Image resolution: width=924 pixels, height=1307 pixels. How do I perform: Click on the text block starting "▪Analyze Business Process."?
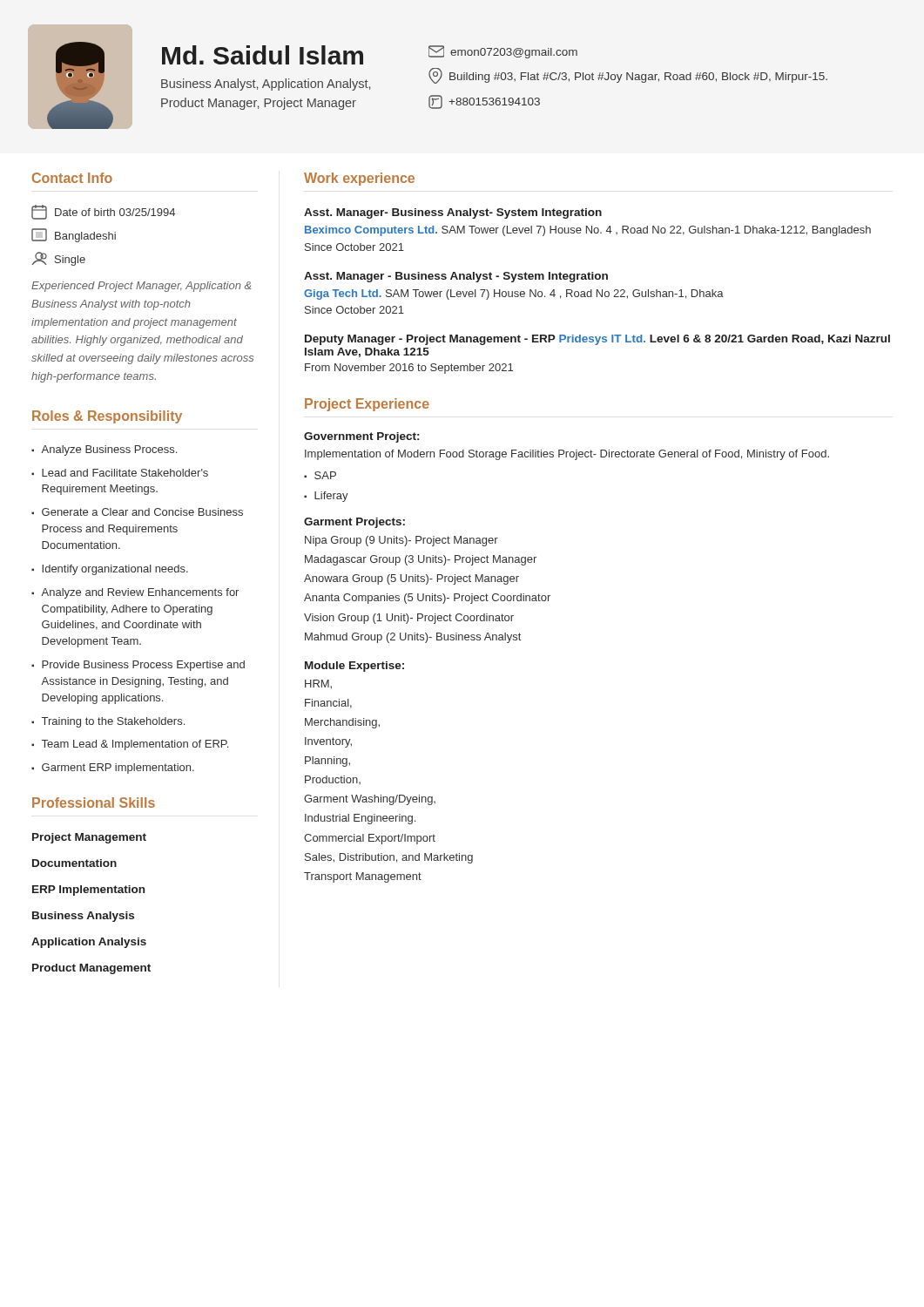105,450
